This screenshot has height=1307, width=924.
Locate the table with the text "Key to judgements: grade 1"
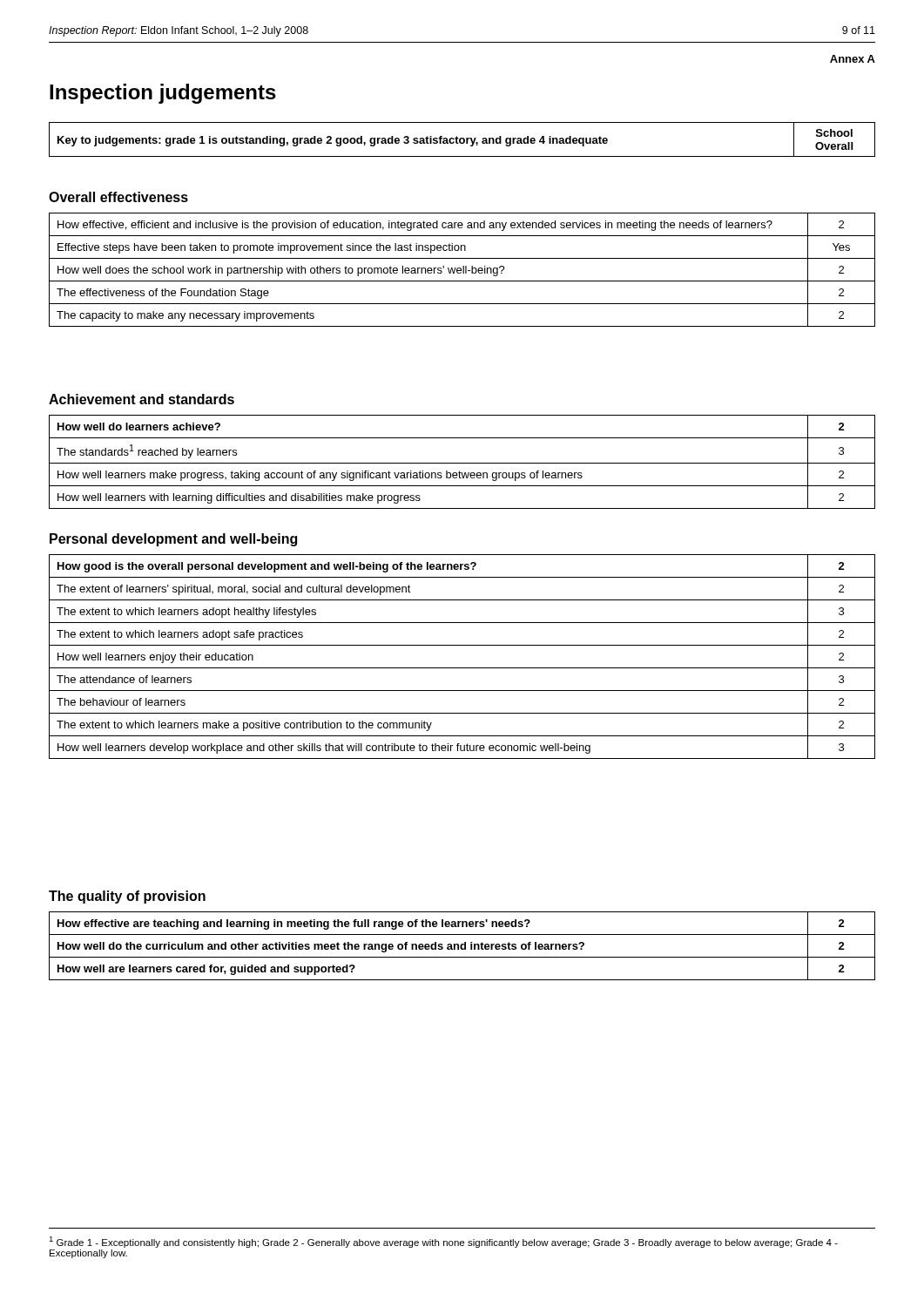coord(462,139)
